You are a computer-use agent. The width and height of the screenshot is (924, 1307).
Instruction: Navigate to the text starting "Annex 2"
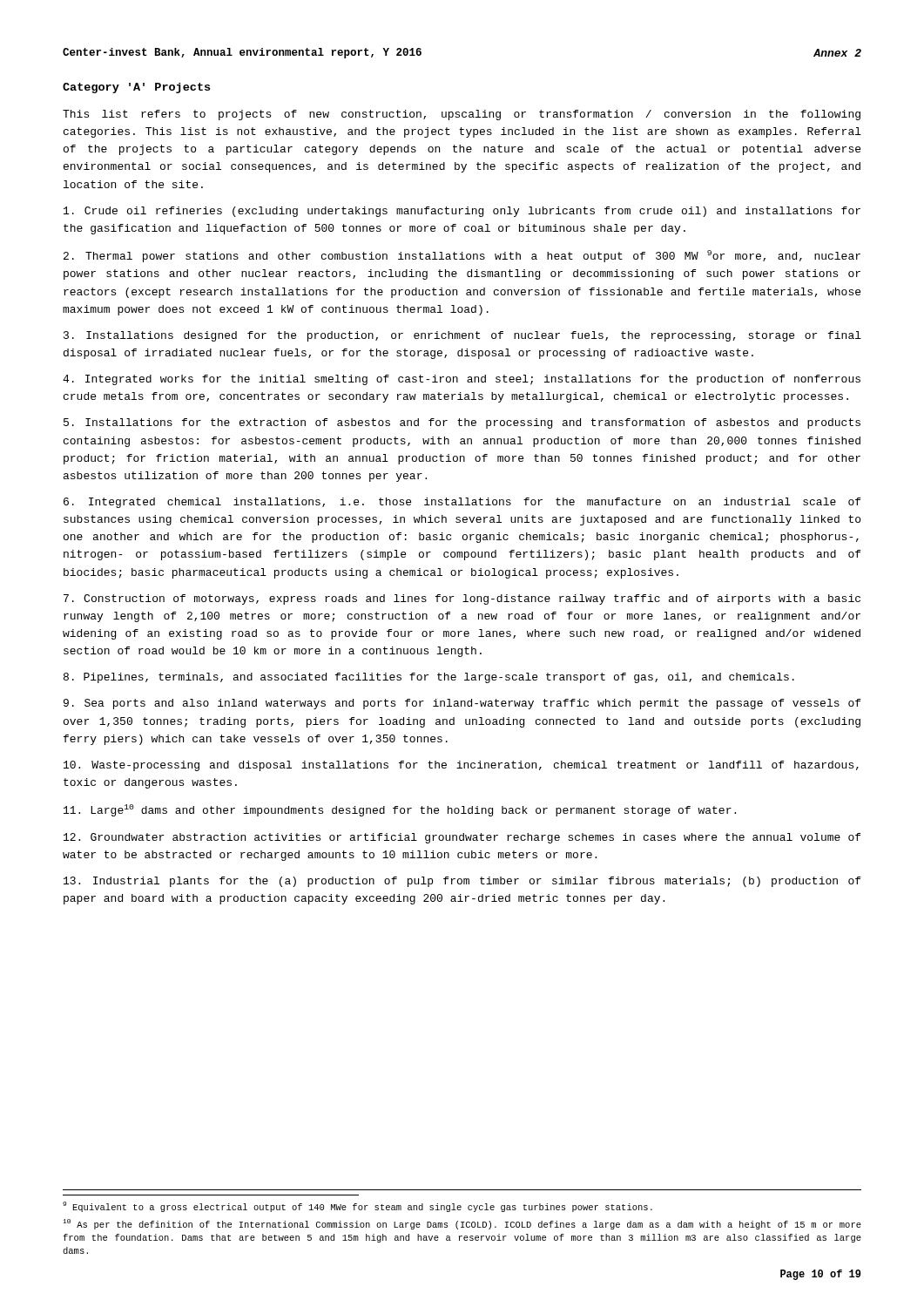(x=838, y=54)
